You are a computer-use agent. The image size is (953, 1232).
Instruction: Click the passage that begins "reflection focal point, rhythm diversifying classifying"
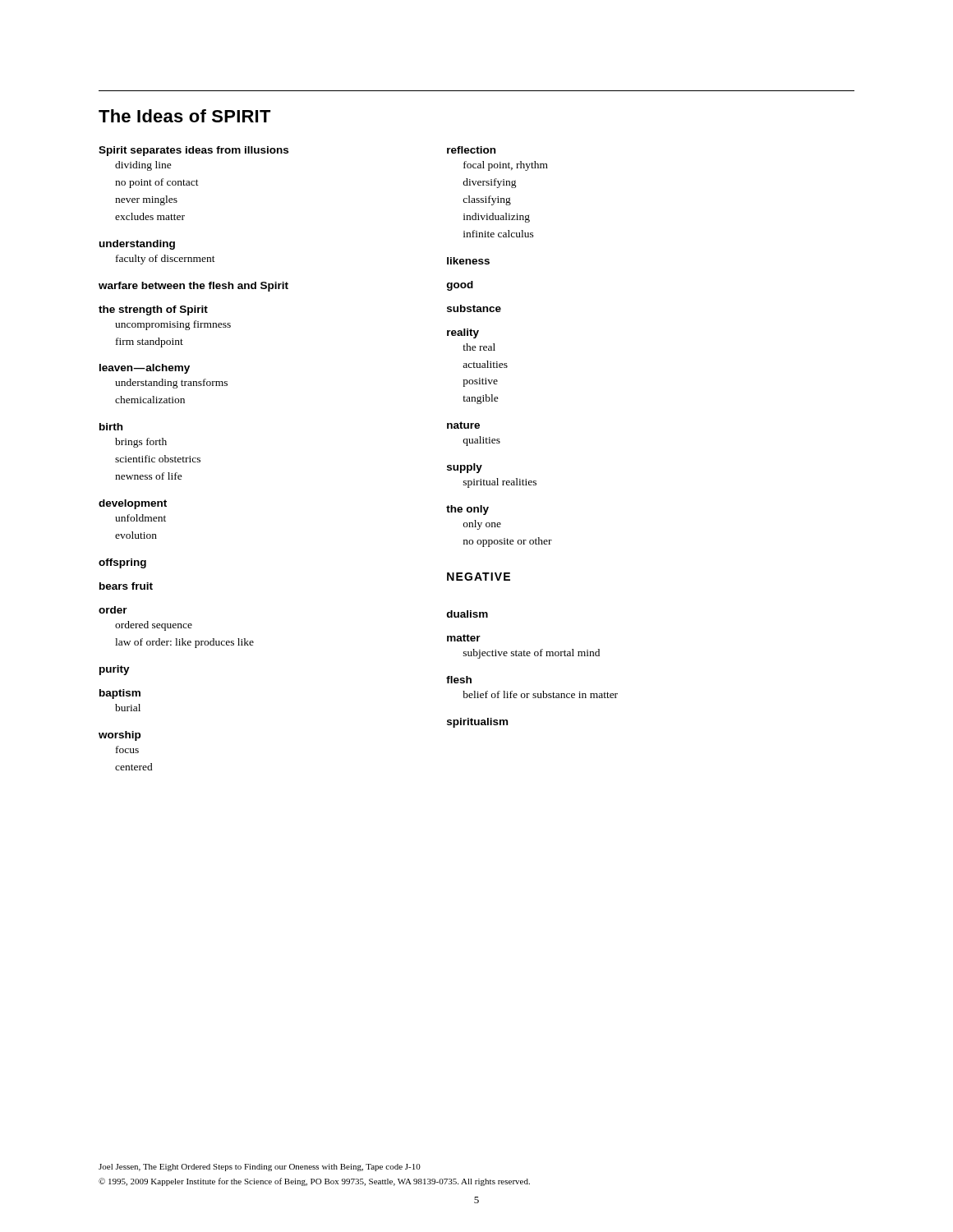pos(471,150)
